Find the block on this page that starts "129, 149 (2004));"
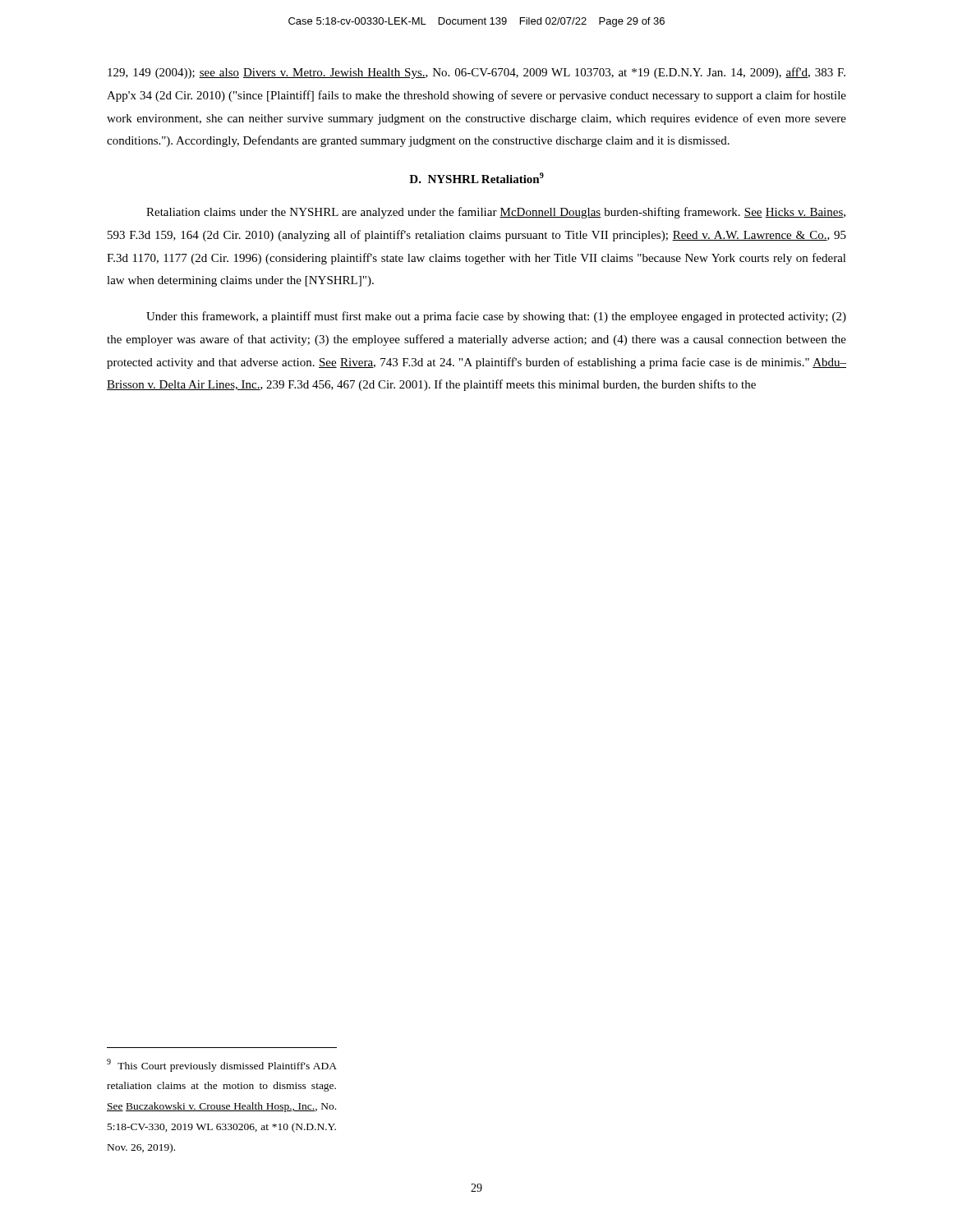Screen dimensions: 1232x953 click(x=476, y=107)
